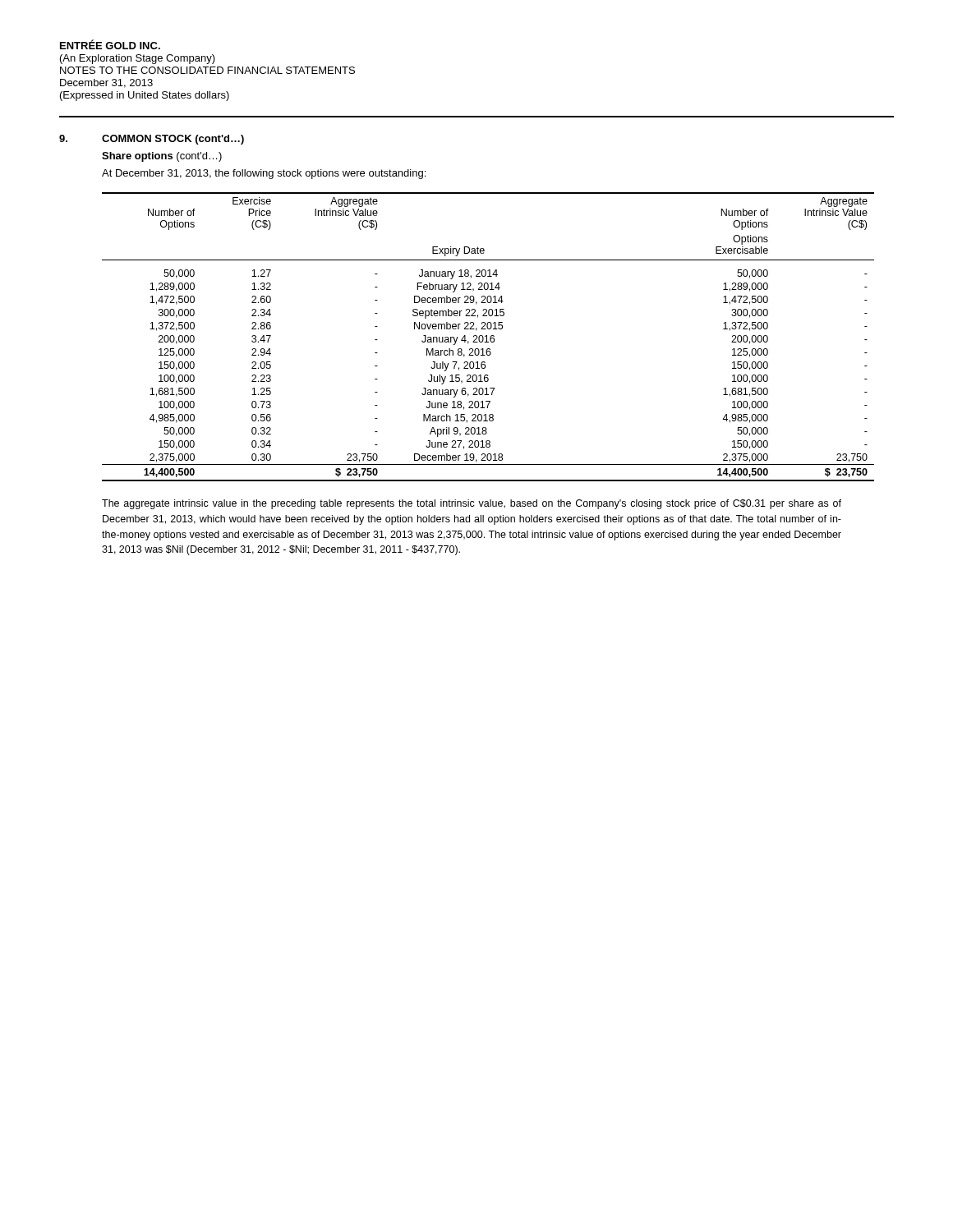
Task: Click on the passage starting "The aggregate intrinsic value in the preceding"
Action: coord(472,527)
